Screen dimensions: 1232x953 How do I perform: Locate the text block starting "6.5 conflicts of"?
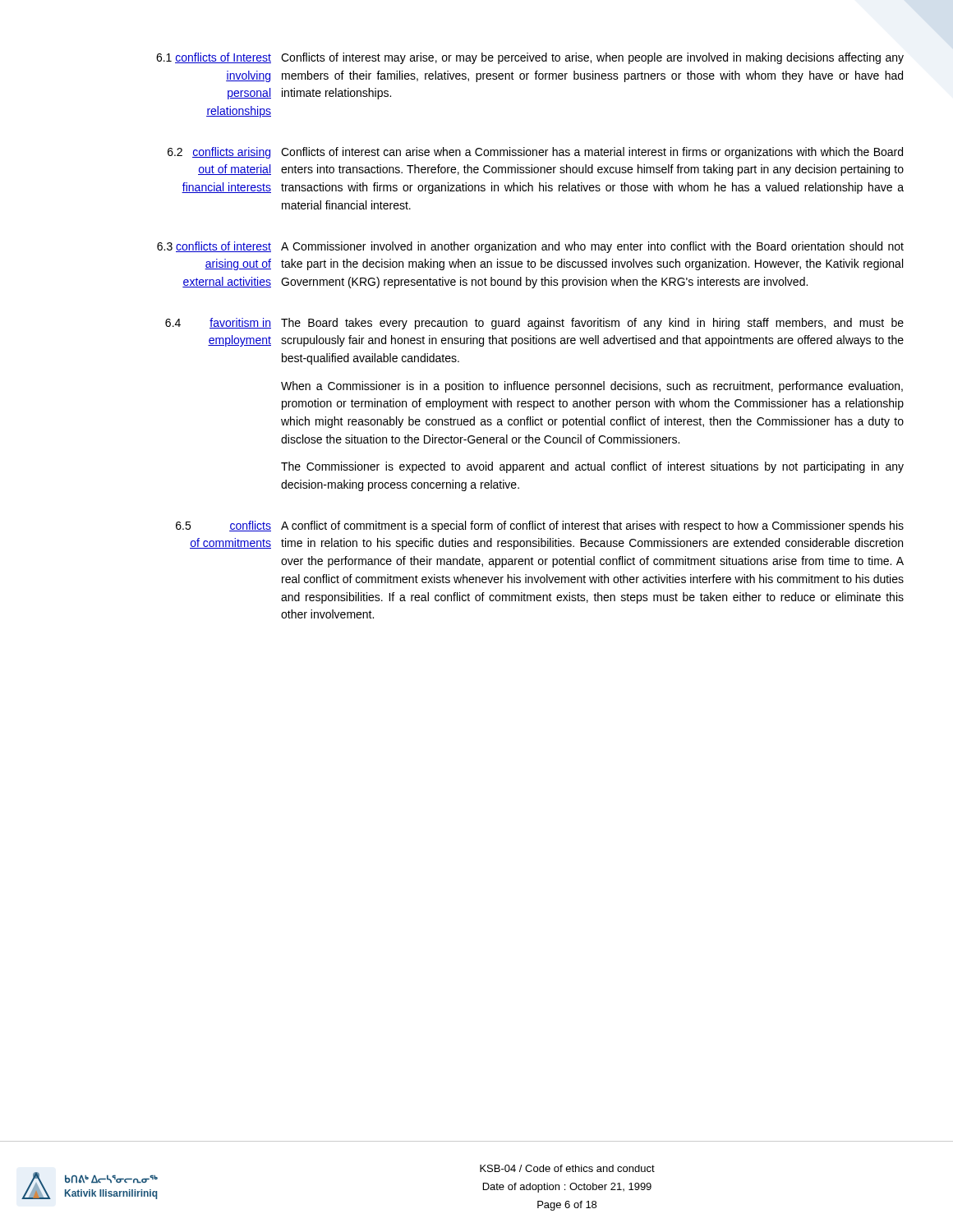(476, 571)
